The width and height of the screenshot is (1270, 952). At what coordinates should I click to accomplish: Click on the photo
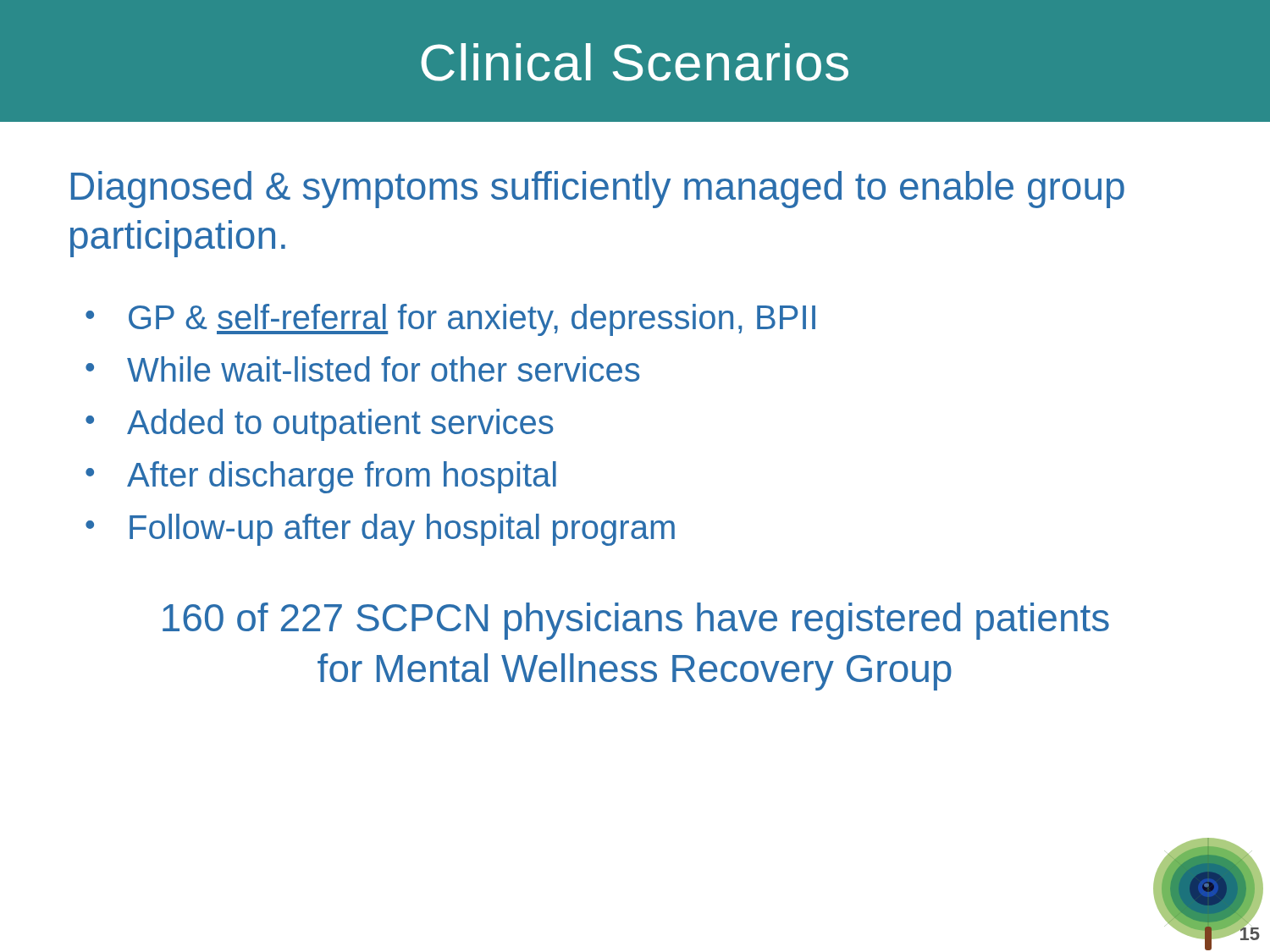click(1209, 893)
